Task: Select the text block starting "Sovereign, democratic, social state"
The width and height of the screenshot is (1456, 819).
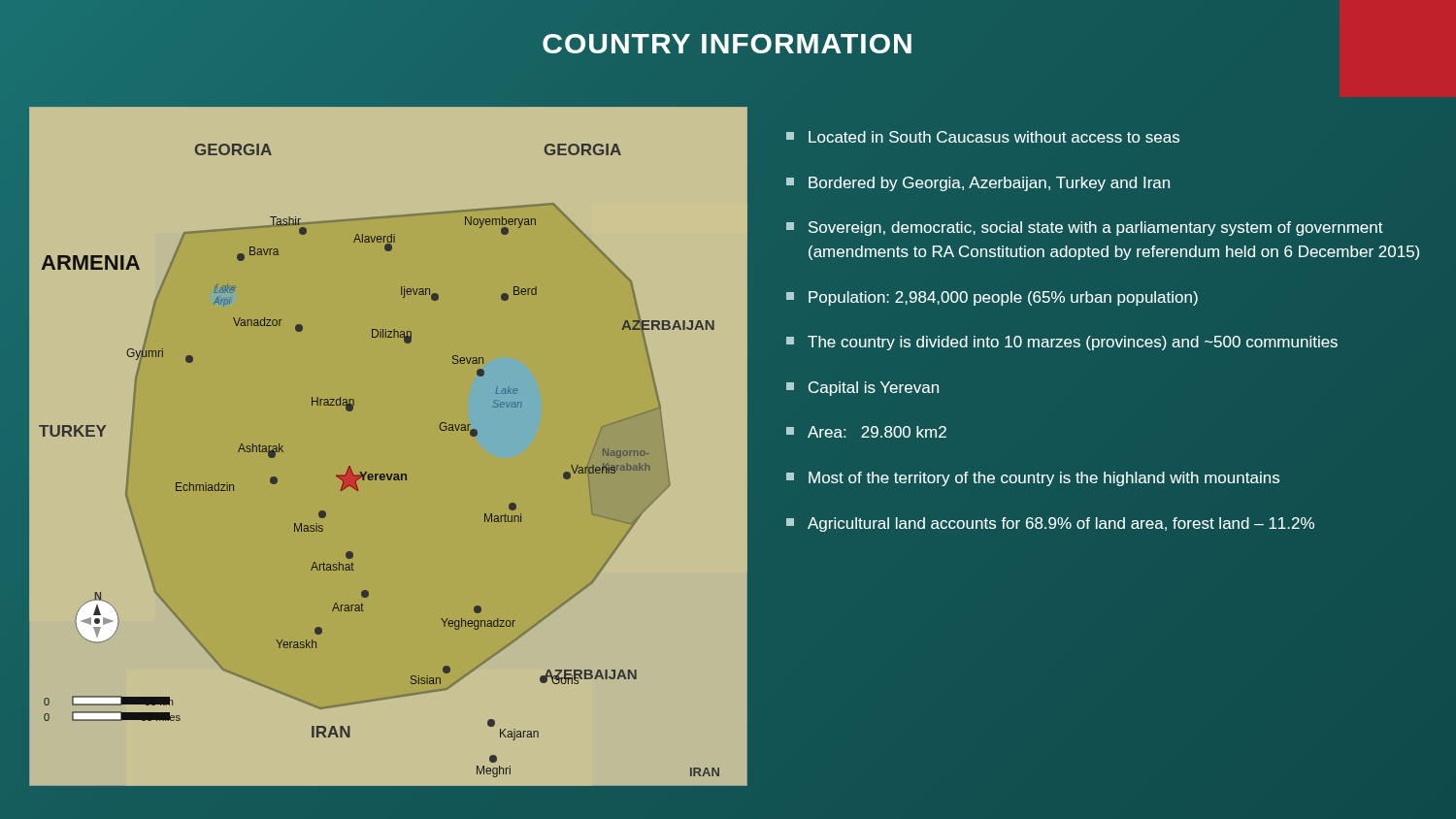Action: tap(1111, 241)
